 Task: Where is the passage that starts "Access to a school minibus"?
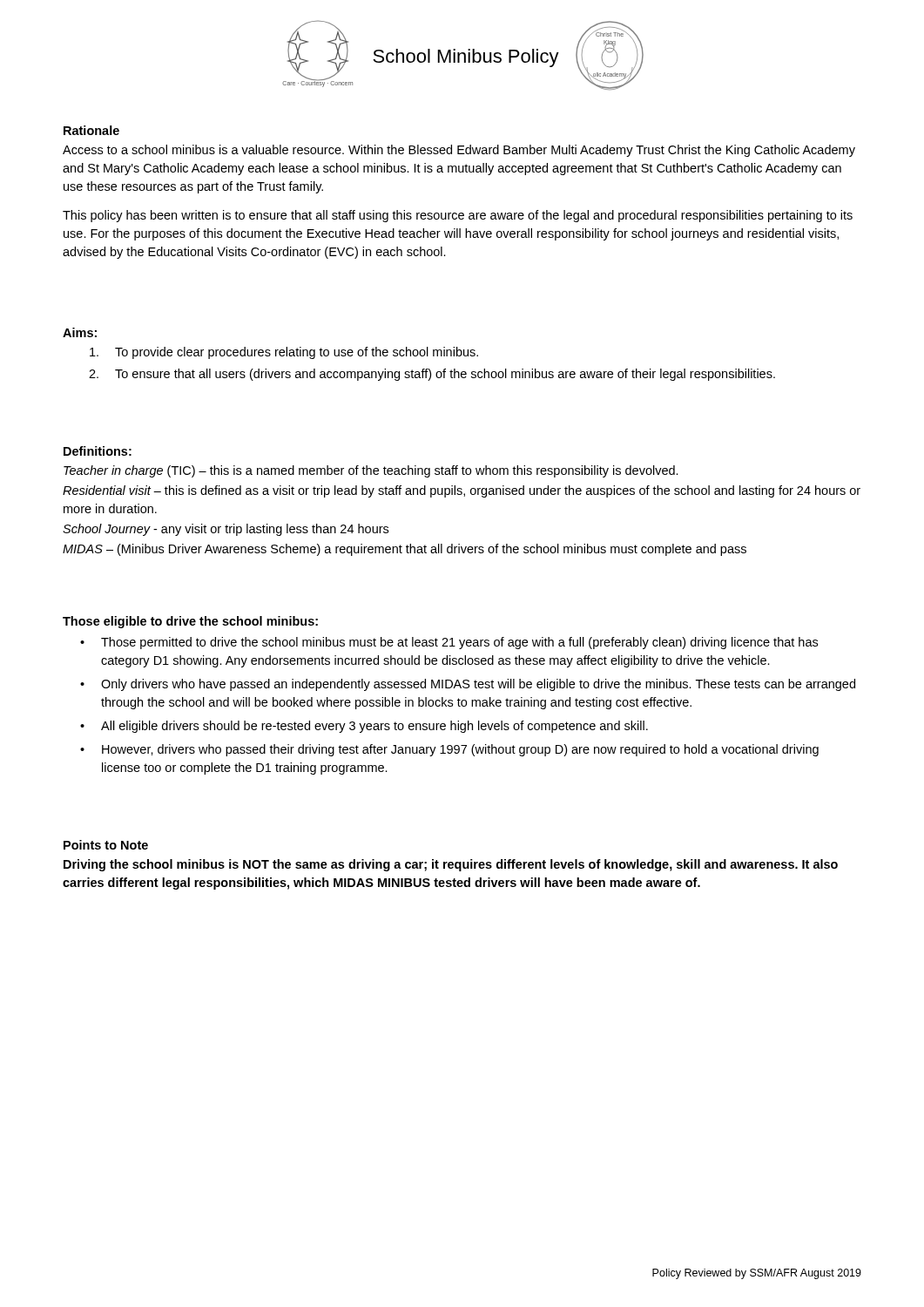tap(462, 169)
